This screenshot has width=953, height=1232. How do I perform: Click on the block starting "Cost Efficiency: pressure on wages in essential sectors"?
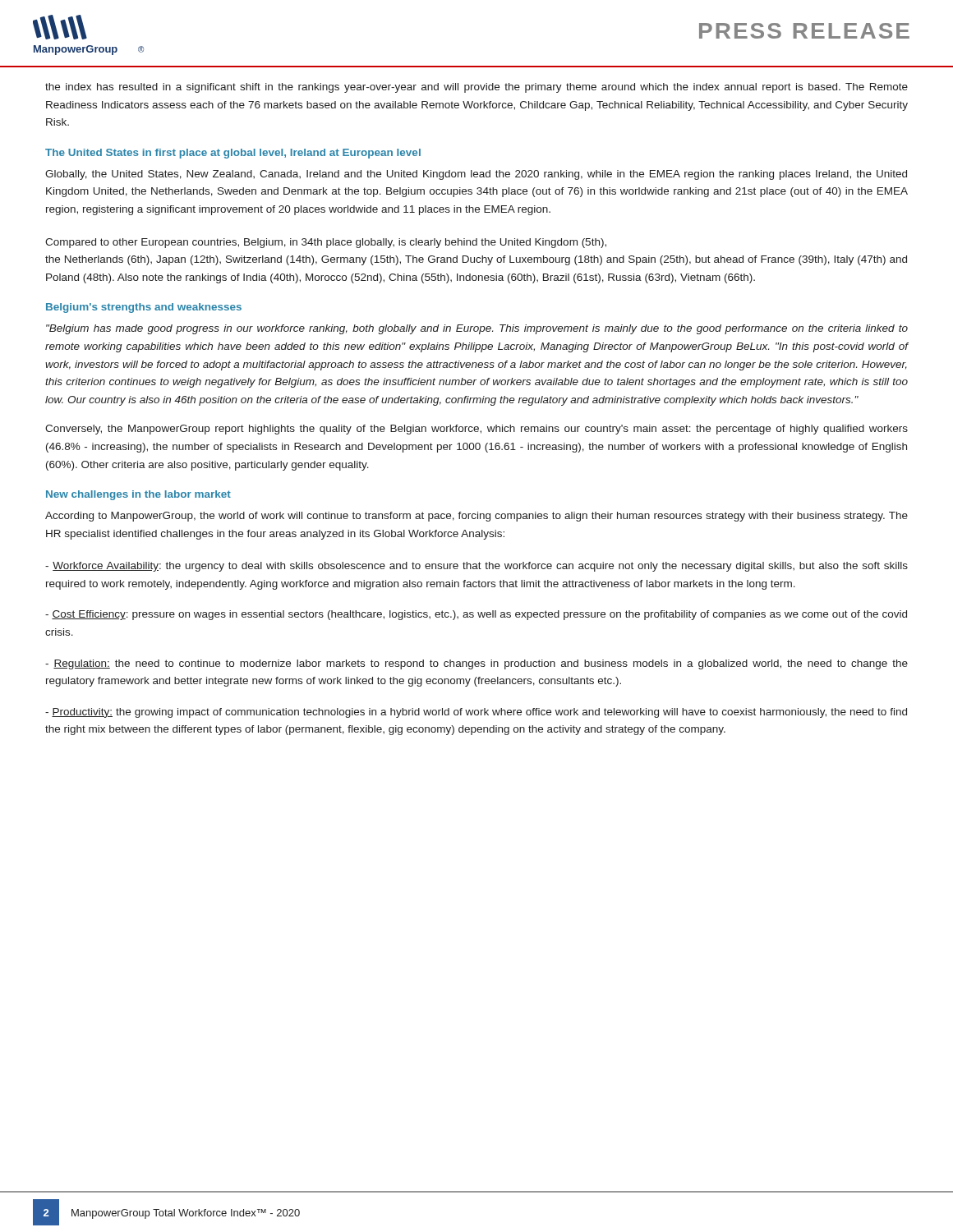coord(476,623)
